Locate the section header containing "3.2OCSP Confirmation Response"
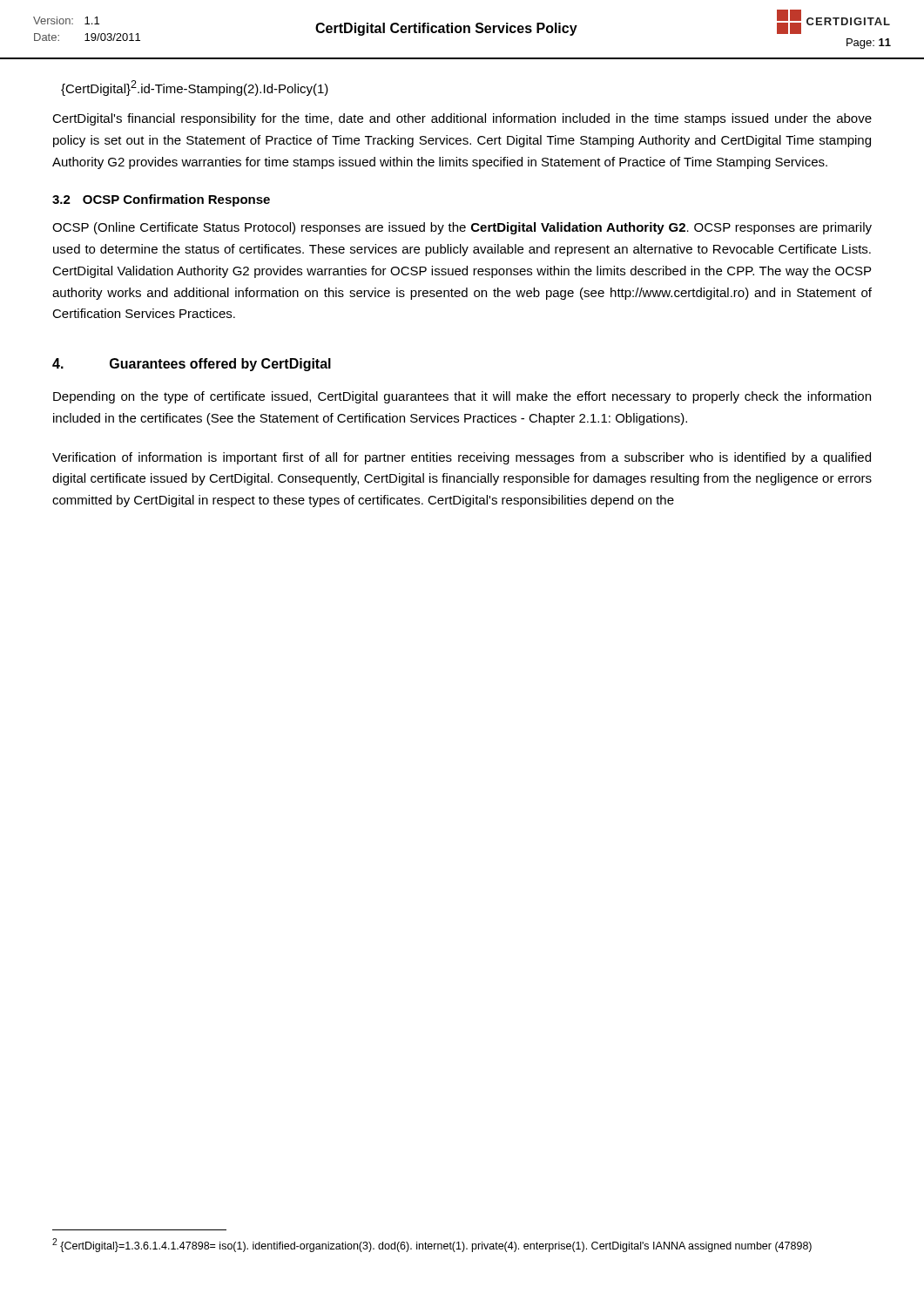This screenshot has width=924, height=1307. tap(161, 199)
